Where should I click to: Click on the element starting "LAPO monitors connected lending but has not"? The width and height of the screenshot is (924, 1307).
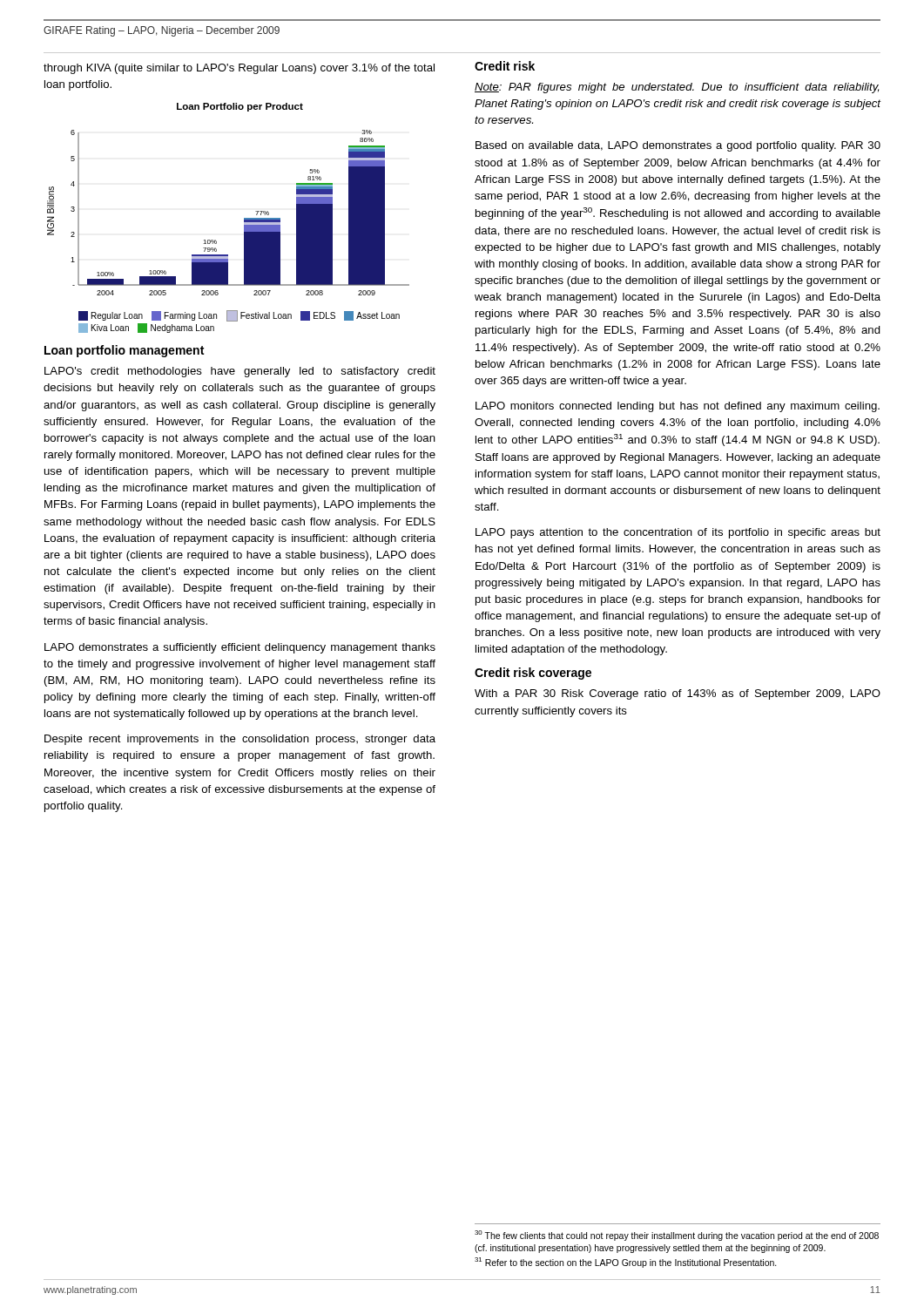678,456
